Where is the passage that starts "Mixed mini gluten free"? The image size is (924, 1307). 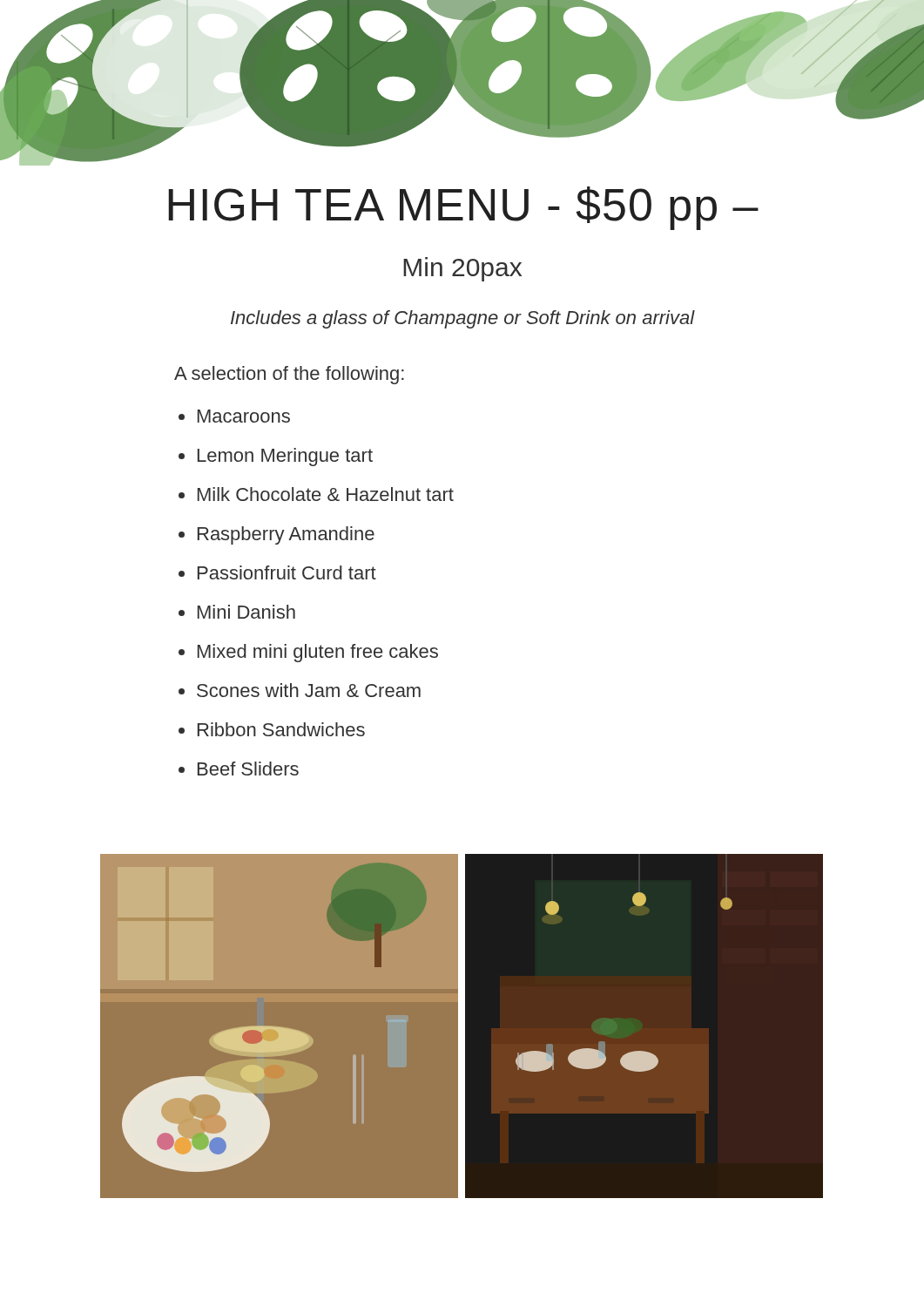[304, 652]
